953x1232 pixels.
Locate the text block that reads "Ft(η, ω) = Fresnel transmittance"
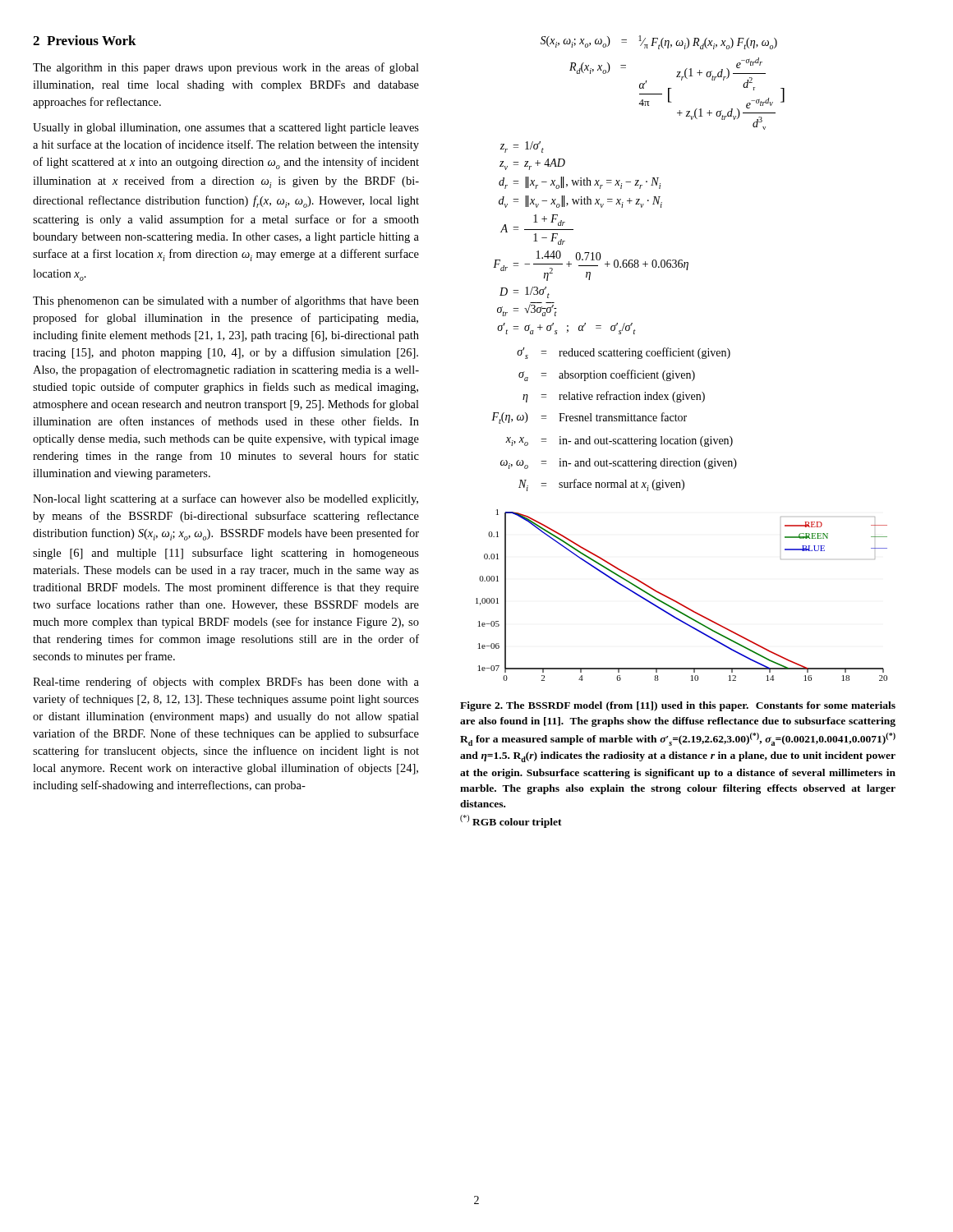click(600, 418)
